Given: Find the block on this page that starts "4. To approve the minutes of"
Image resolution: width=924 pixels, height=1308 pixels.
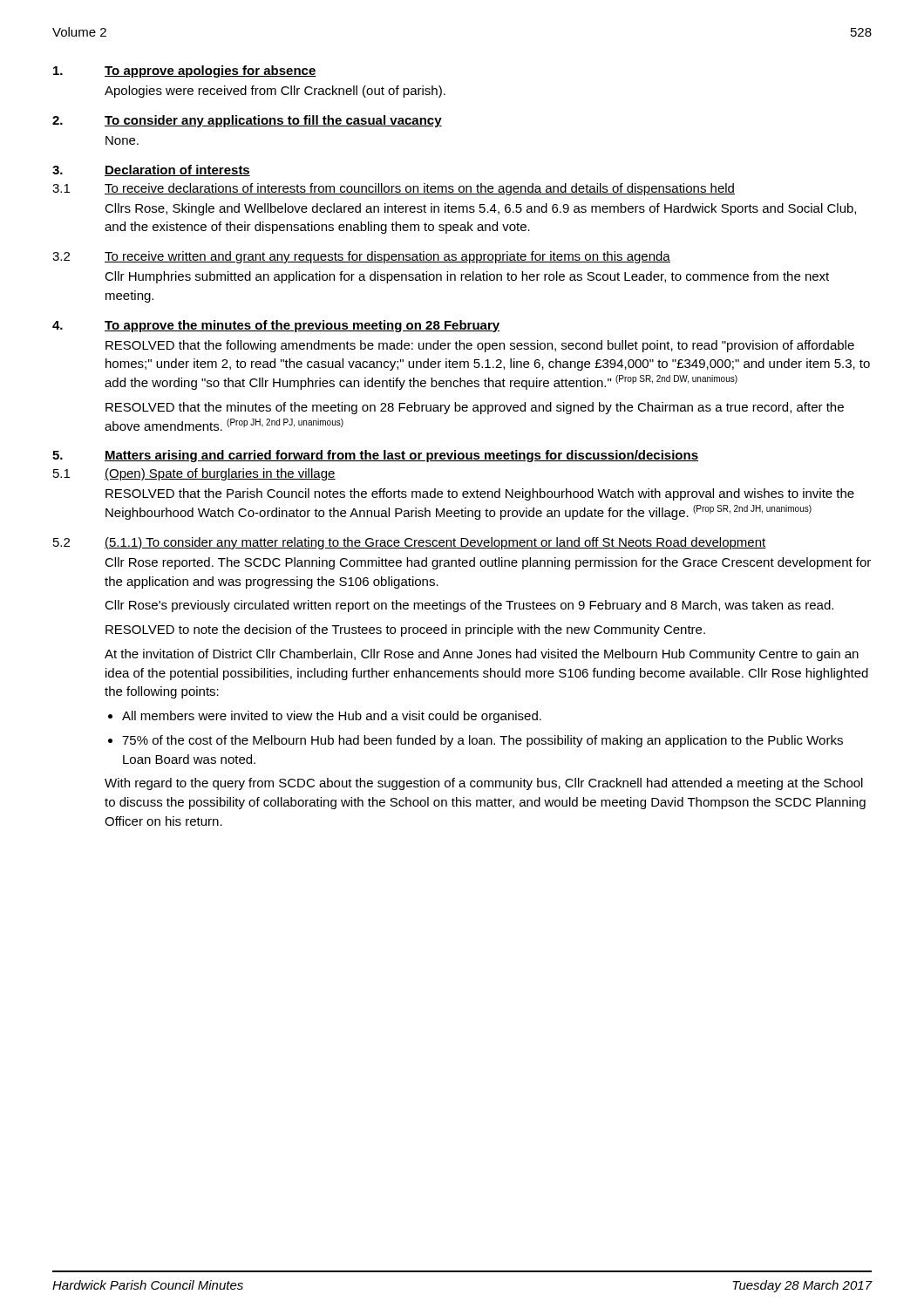Looking at the screenshot, I should click(x=462, y=379).
